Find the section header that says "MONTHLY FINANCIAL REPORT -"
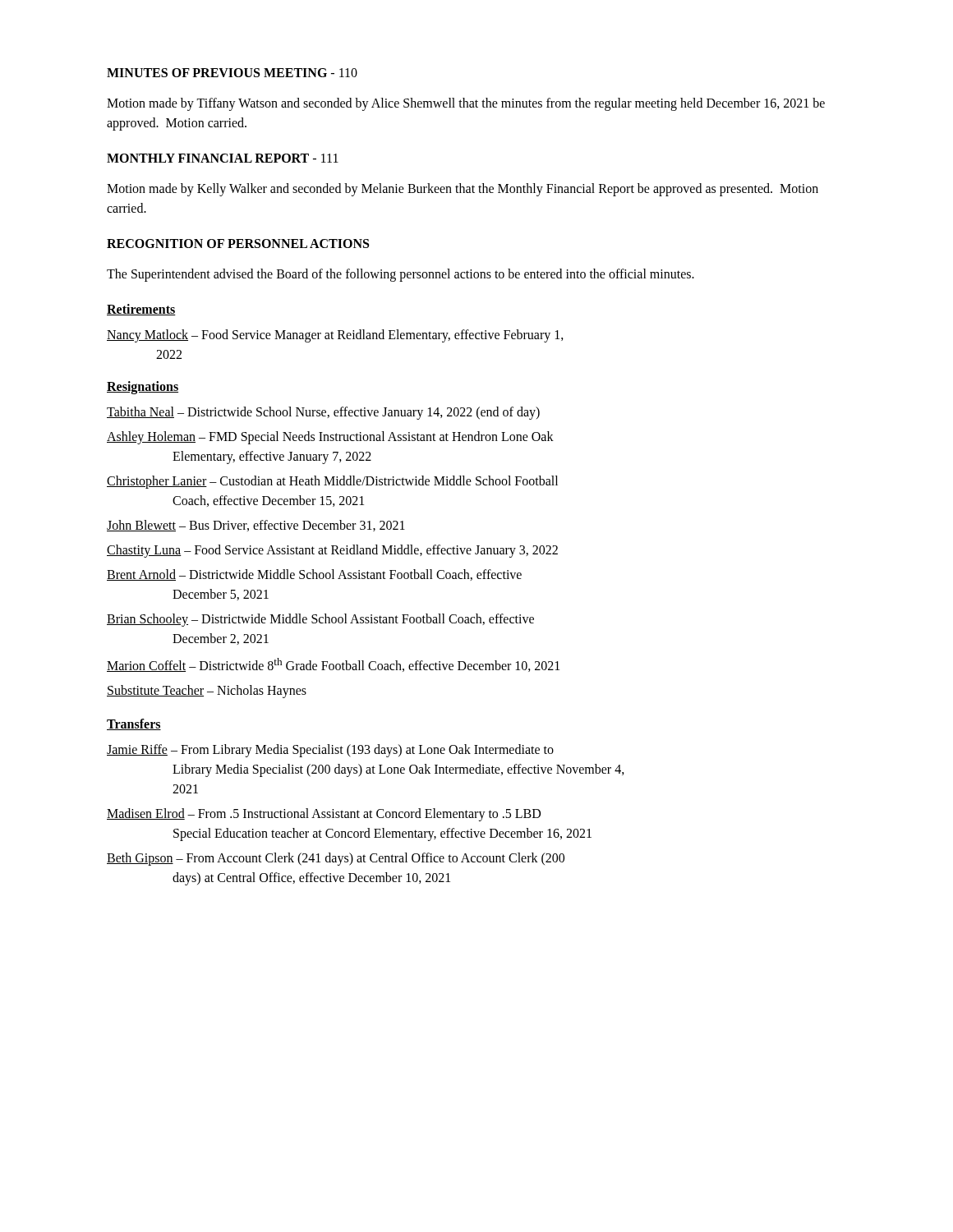 (x=223, y=158)
